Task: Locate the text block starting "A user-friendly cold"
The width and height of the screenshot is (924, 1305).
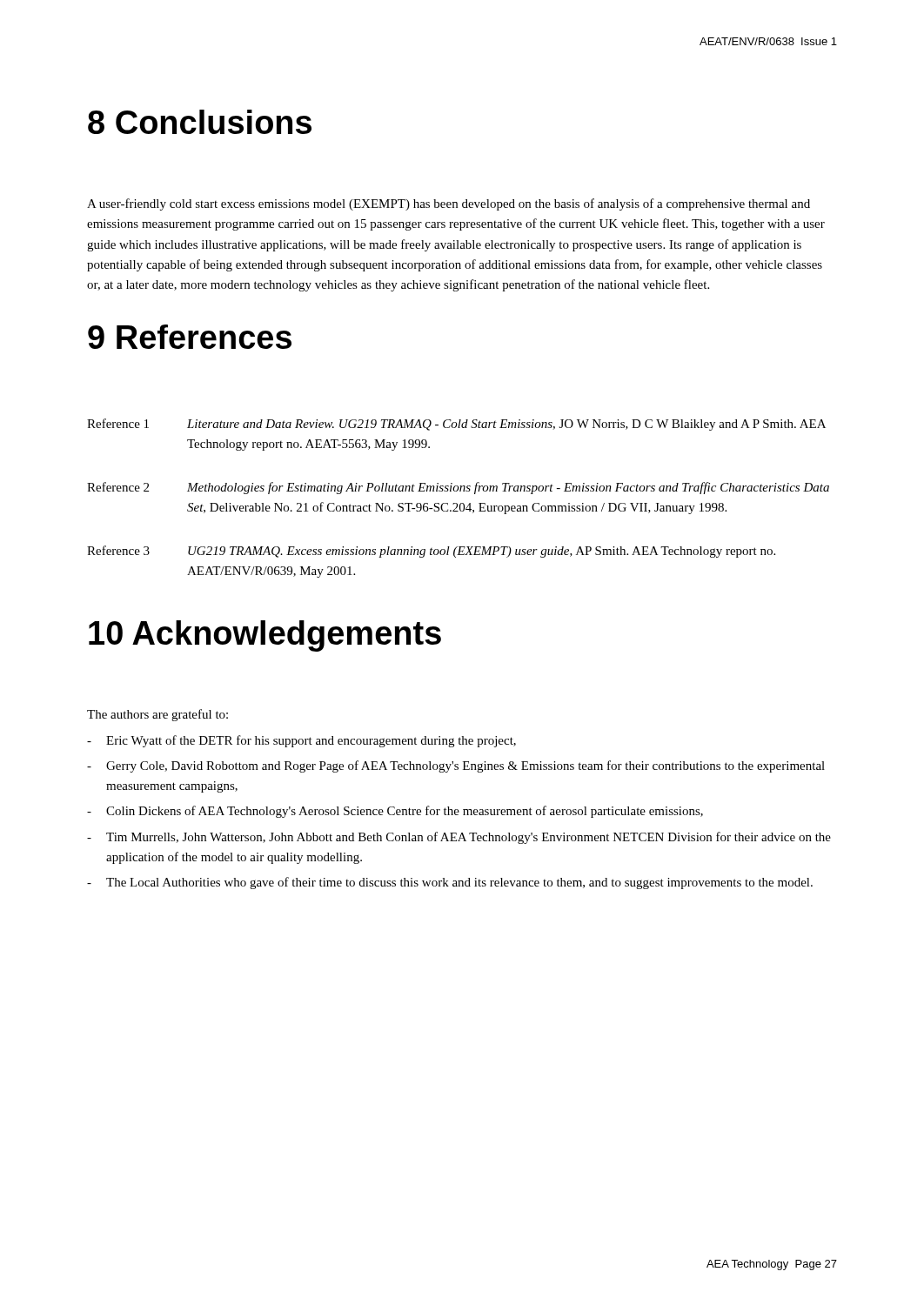Action: click(456, 244)
